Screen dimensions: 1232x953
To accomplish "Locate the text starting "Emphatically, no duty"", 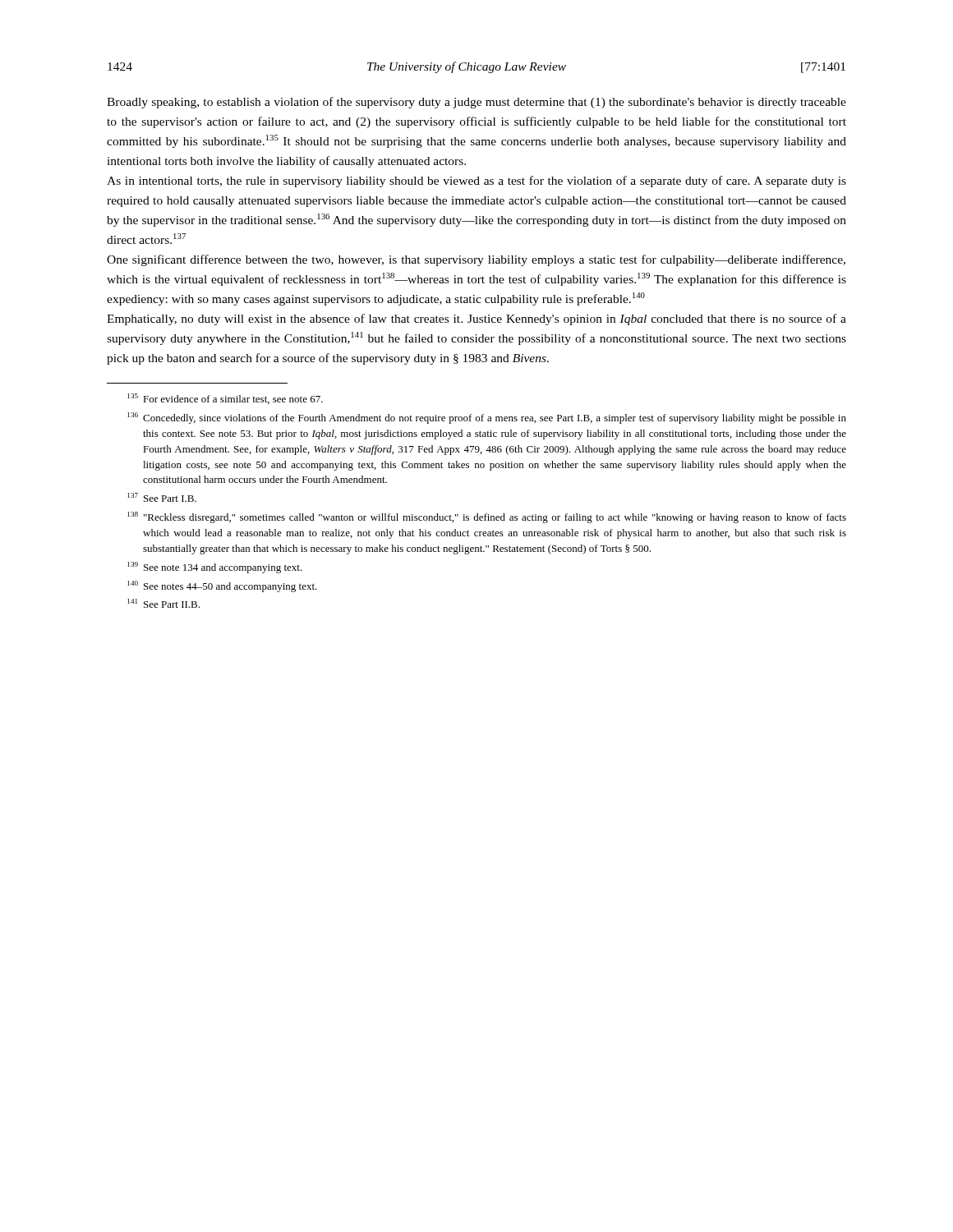I will (x=476, y=339).
